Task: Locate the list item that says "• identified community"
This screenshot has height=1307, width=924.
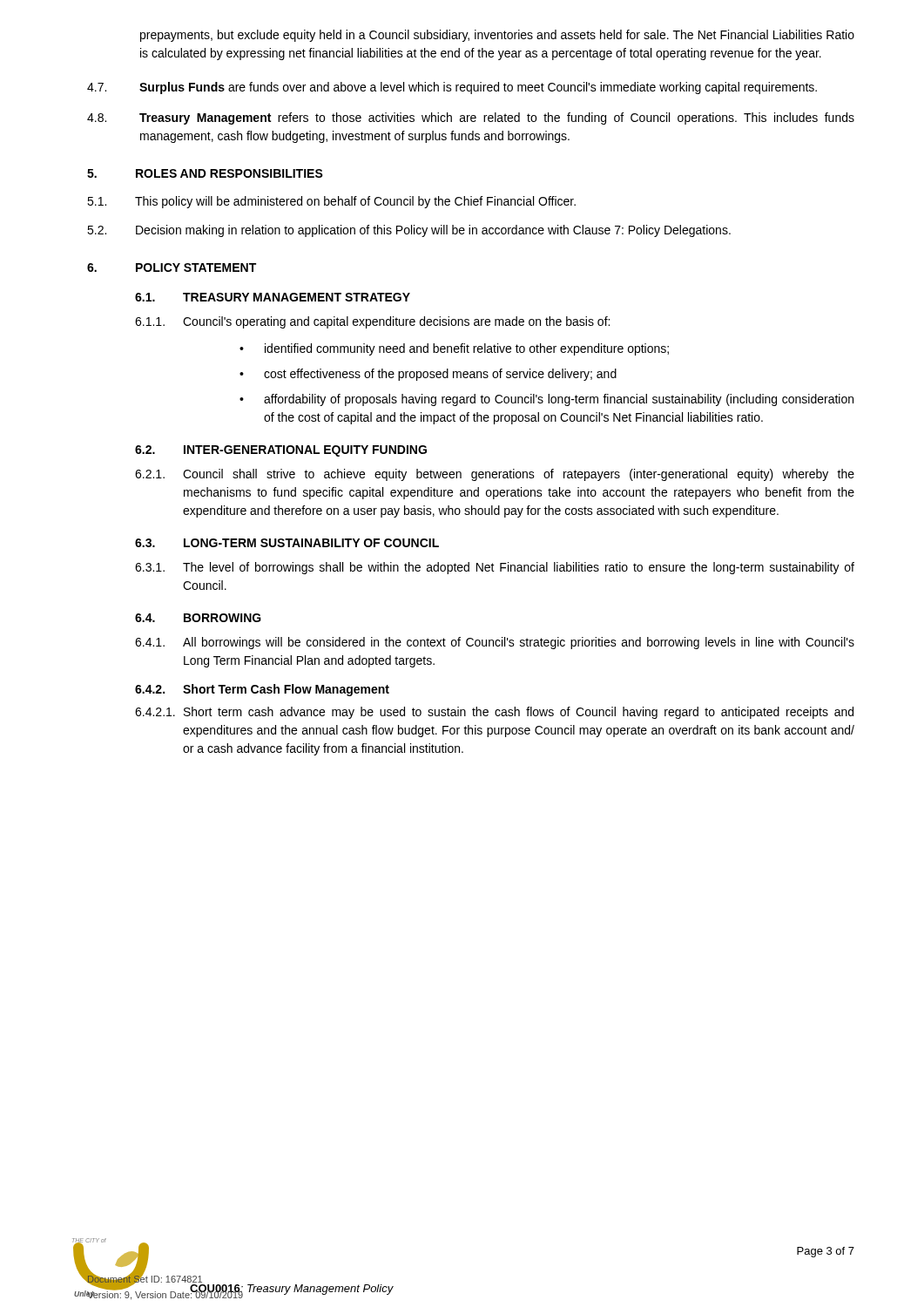Action: [x=543, y=349]
